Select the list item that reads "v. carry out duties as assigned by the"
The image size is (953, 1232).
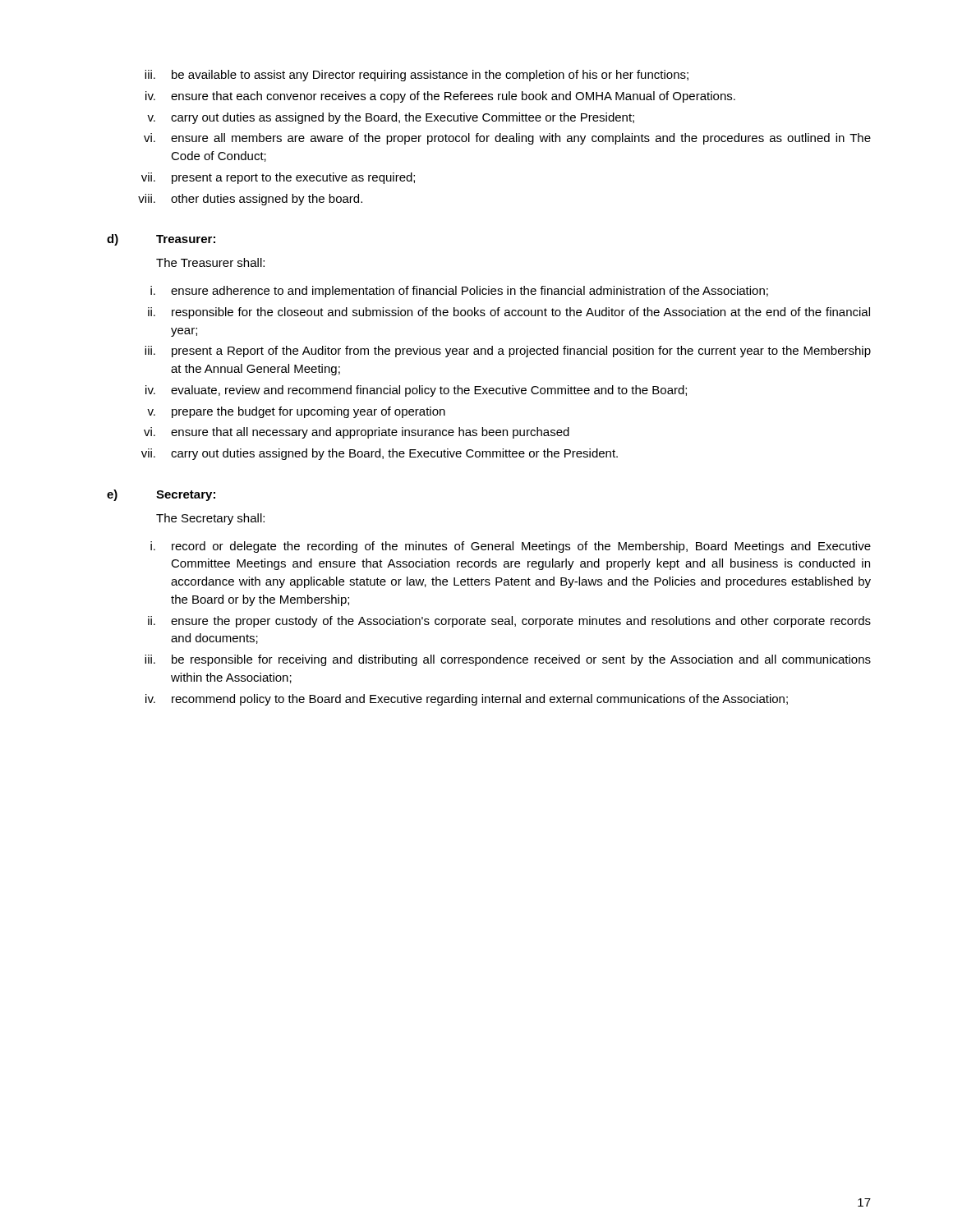point(489,117)
